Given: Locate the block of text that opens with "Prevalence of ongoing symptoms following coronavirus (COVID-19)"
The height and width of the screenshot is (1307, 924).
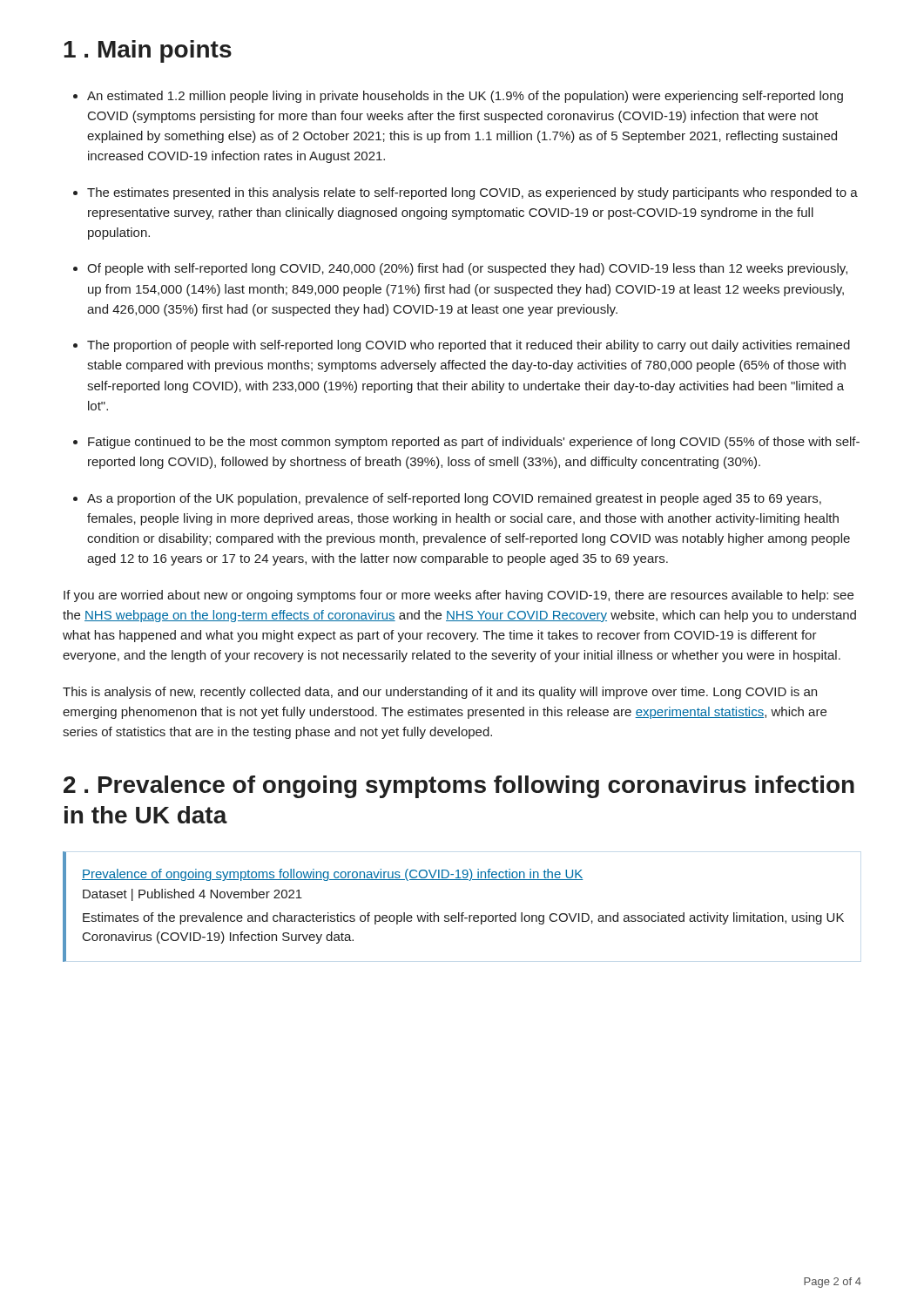Looking at the screenshot, I should click(462, 907).
